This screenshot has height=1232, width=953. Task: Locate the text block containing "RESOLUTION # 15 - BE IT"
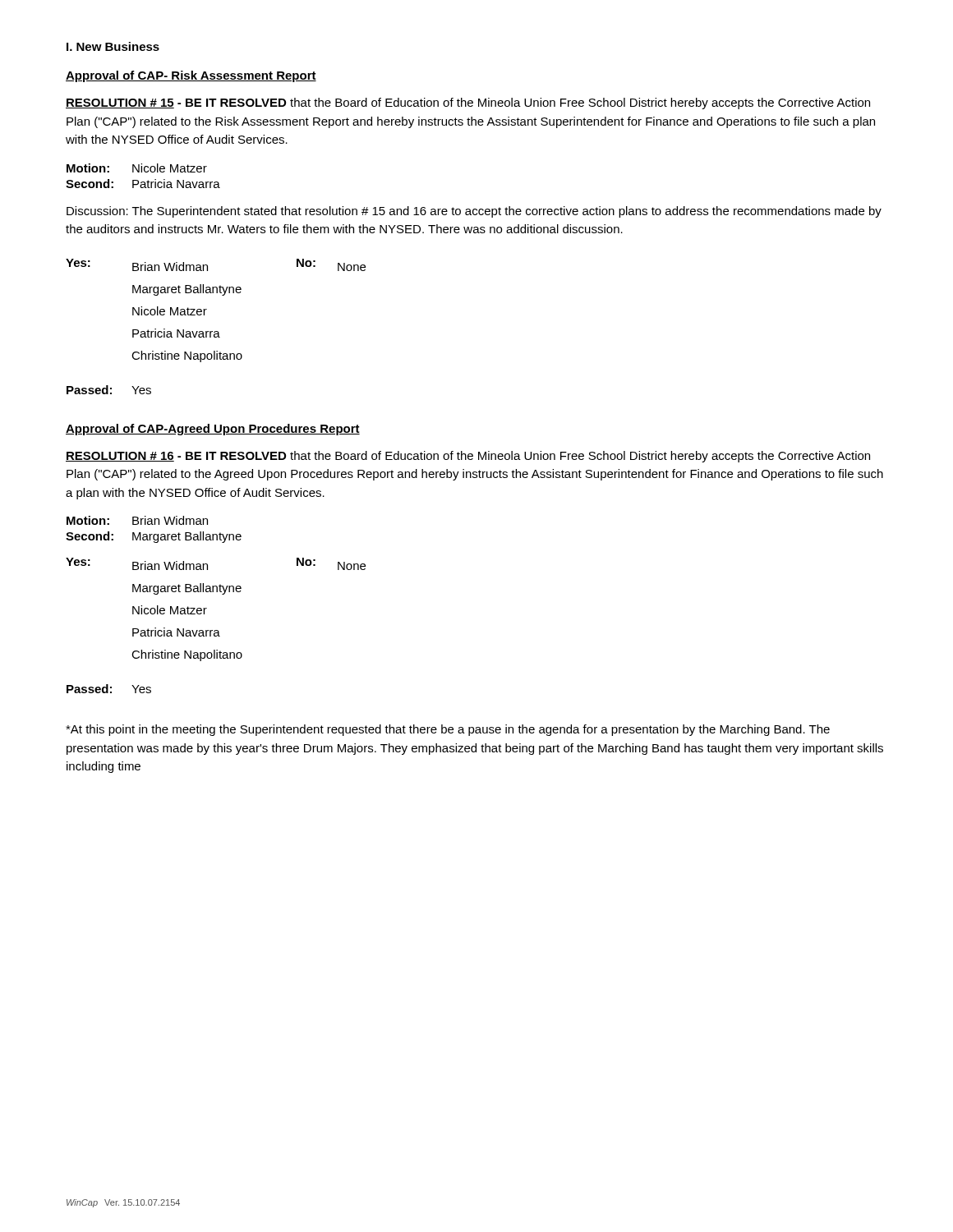[471, 121]
